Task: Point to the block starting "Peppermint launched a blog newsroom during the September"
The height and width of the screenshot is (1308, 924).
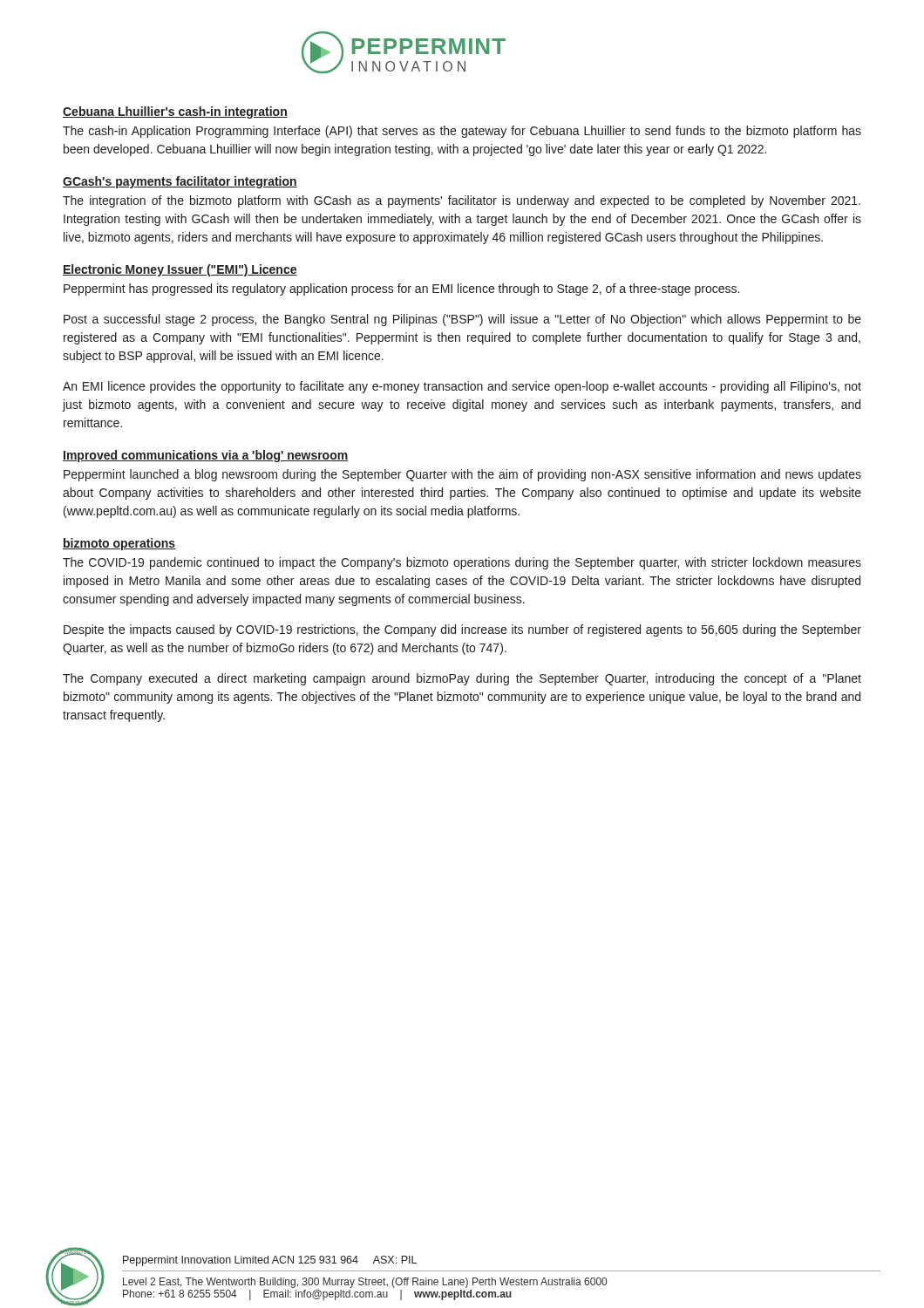Action: 462,493
